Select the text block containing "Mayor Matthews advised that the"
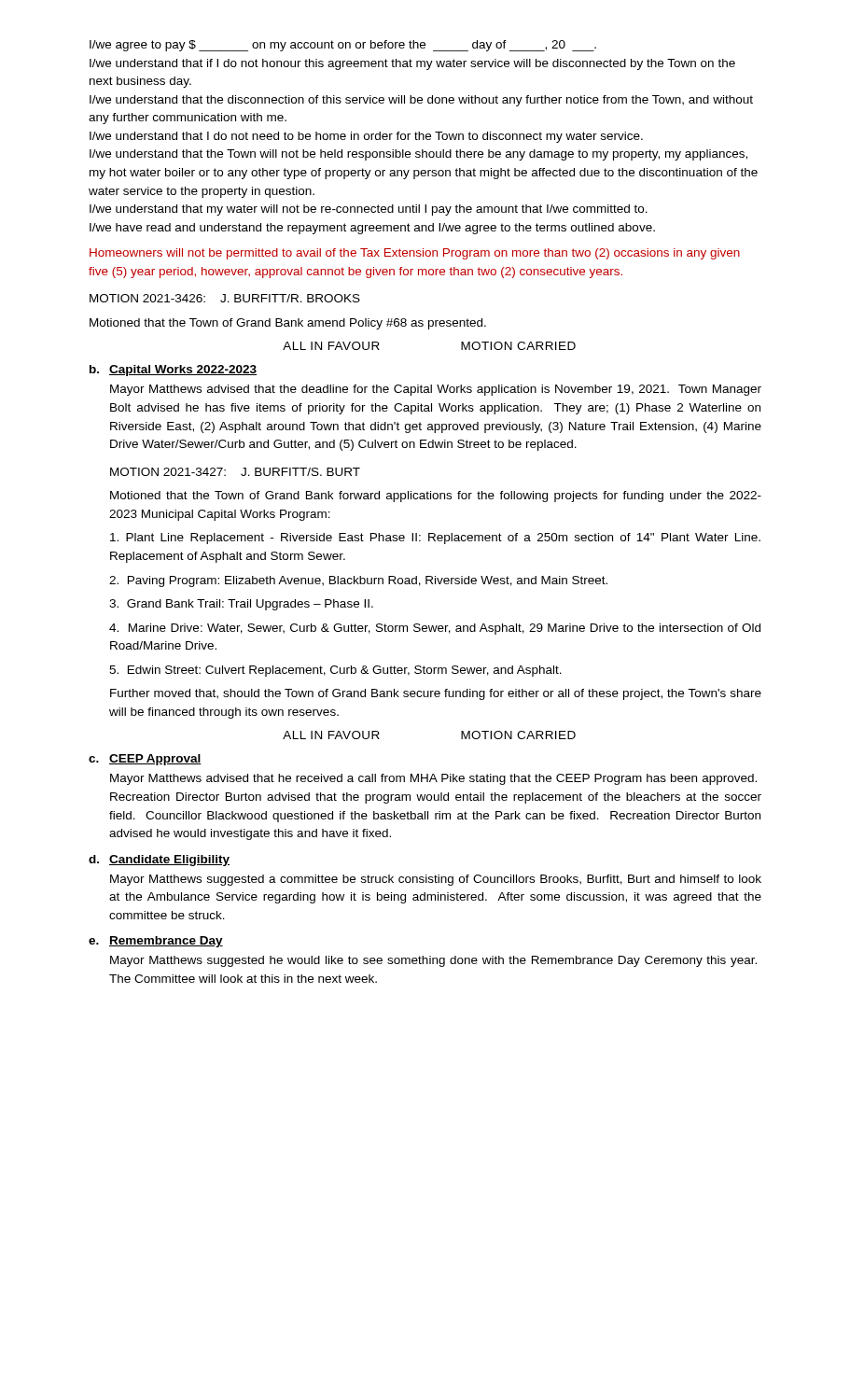 (435, 417)
